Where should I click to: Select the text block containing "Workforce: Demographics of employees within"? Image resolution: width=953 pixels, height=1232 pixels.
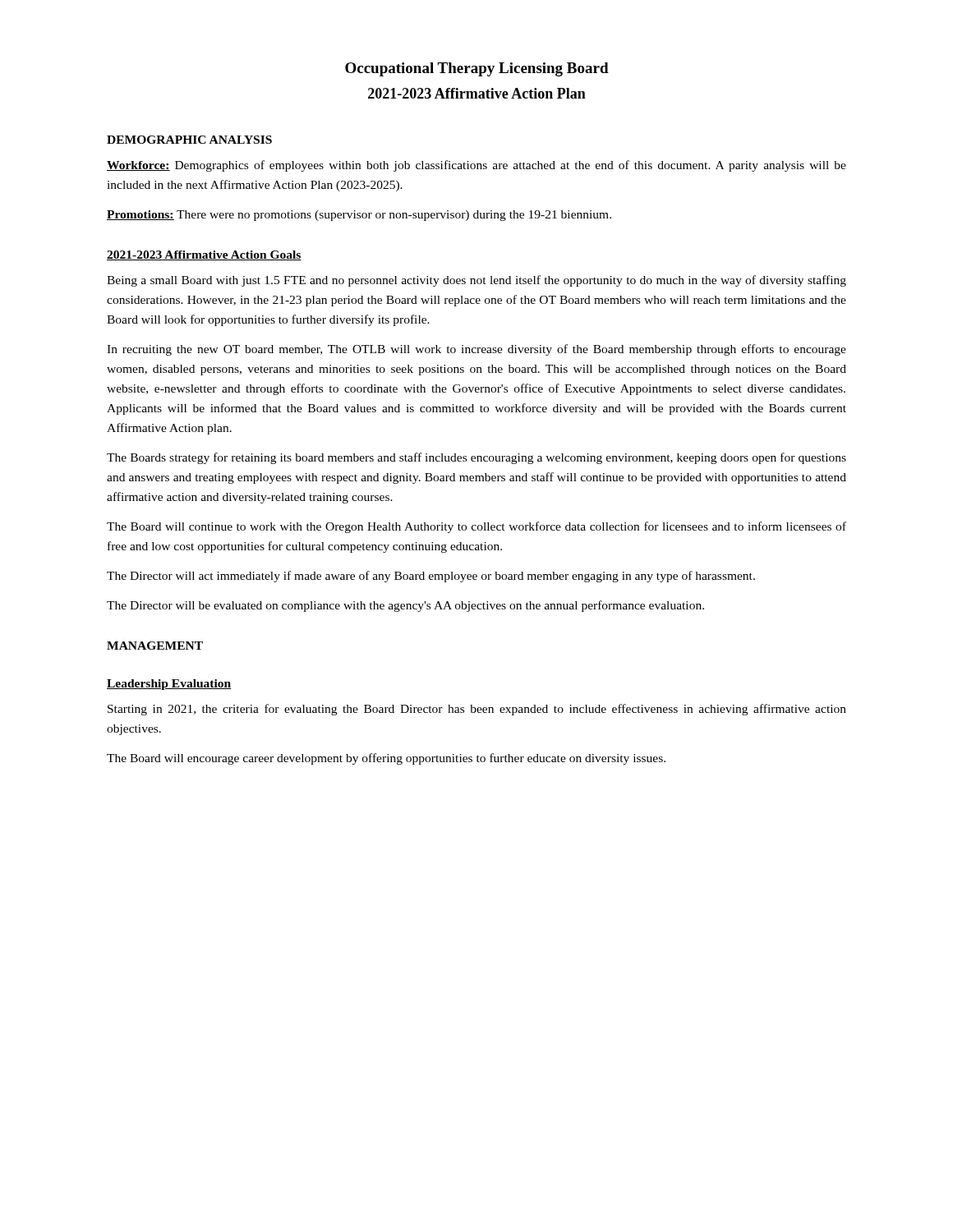pos(476,175)
